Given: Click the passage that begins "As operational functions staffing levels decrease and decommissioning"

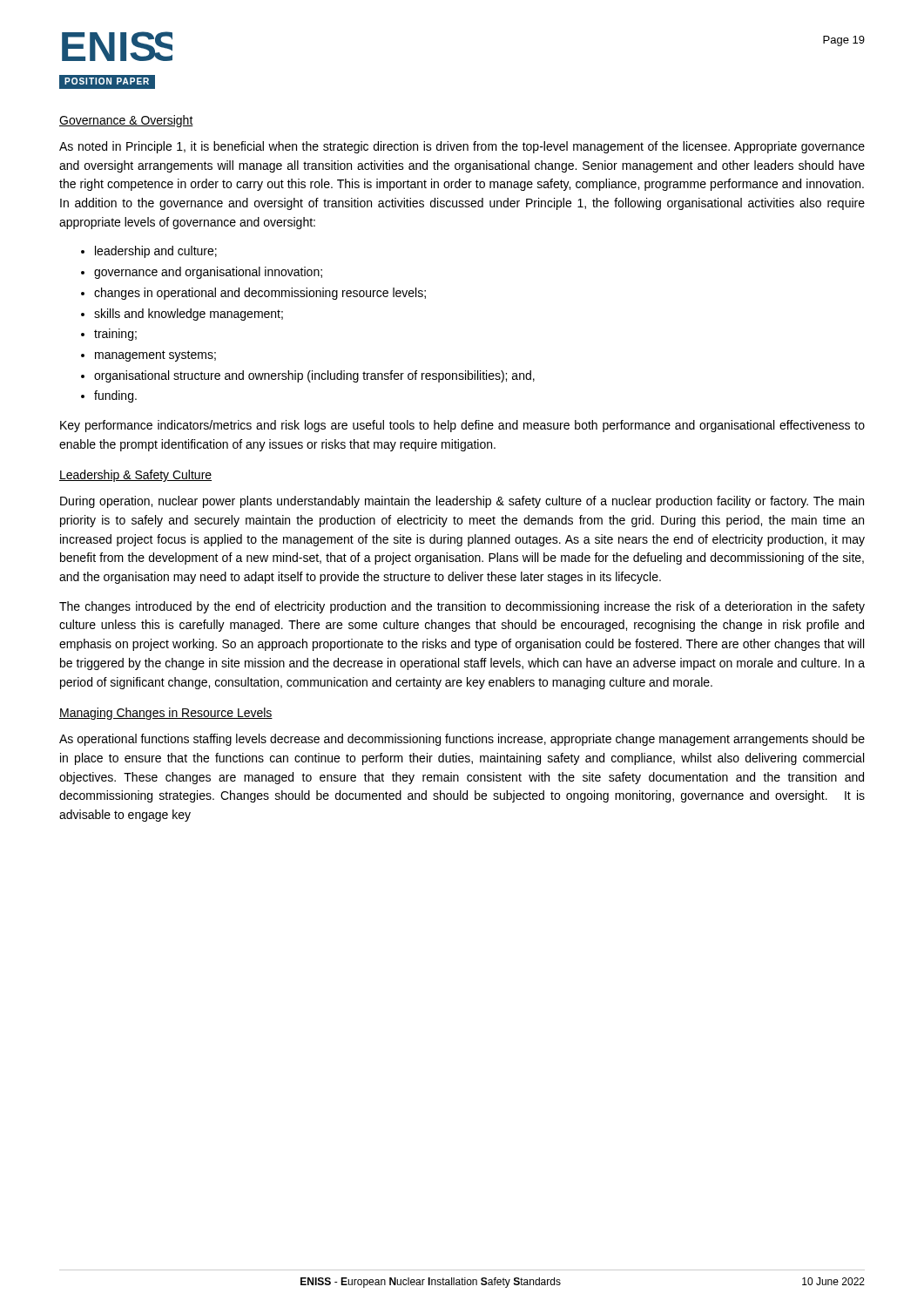Looking at the screenshot, I should coord(462,777).
